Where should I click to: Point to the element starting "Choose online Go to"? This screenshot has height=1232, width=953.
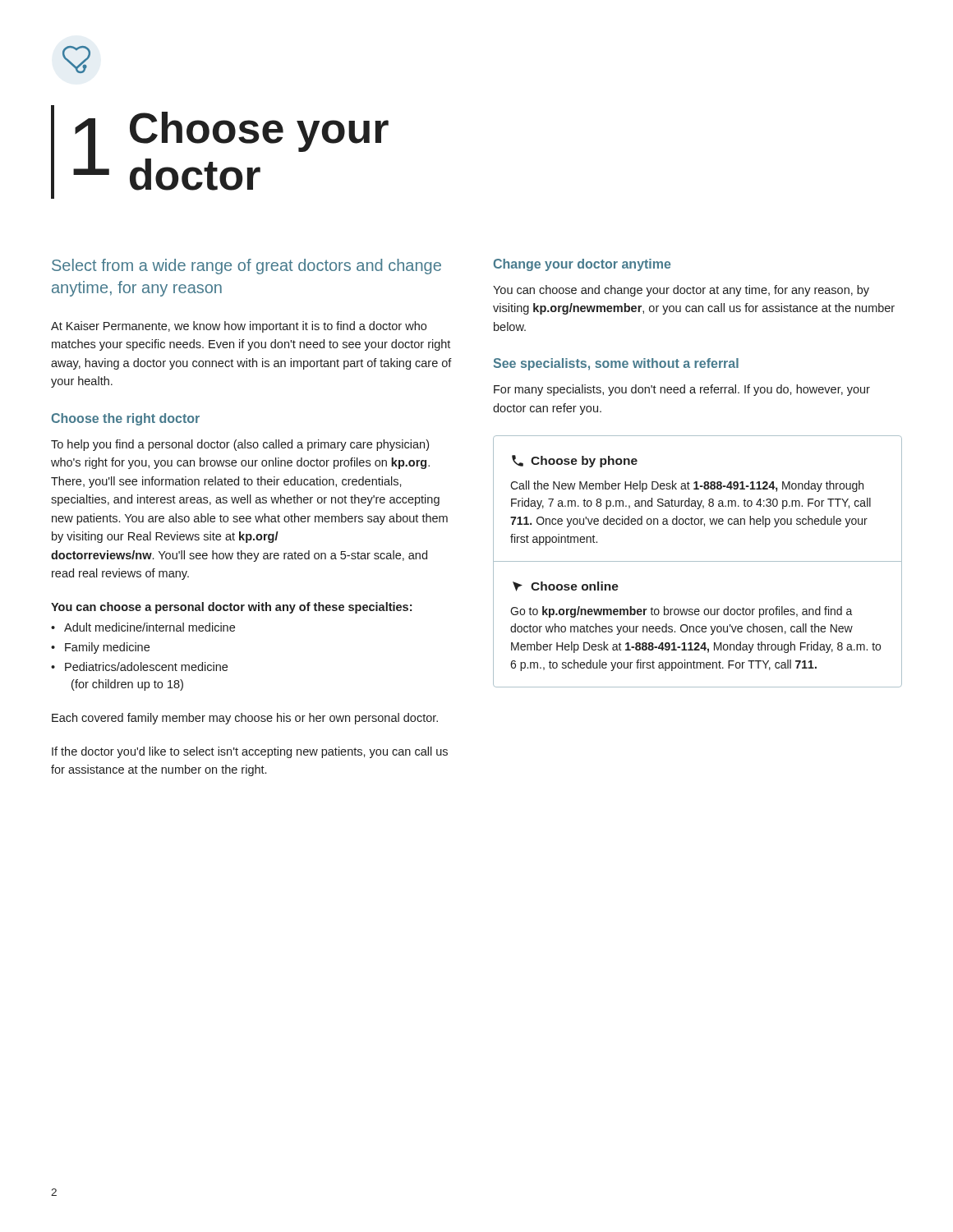click(x=697, y=625)
